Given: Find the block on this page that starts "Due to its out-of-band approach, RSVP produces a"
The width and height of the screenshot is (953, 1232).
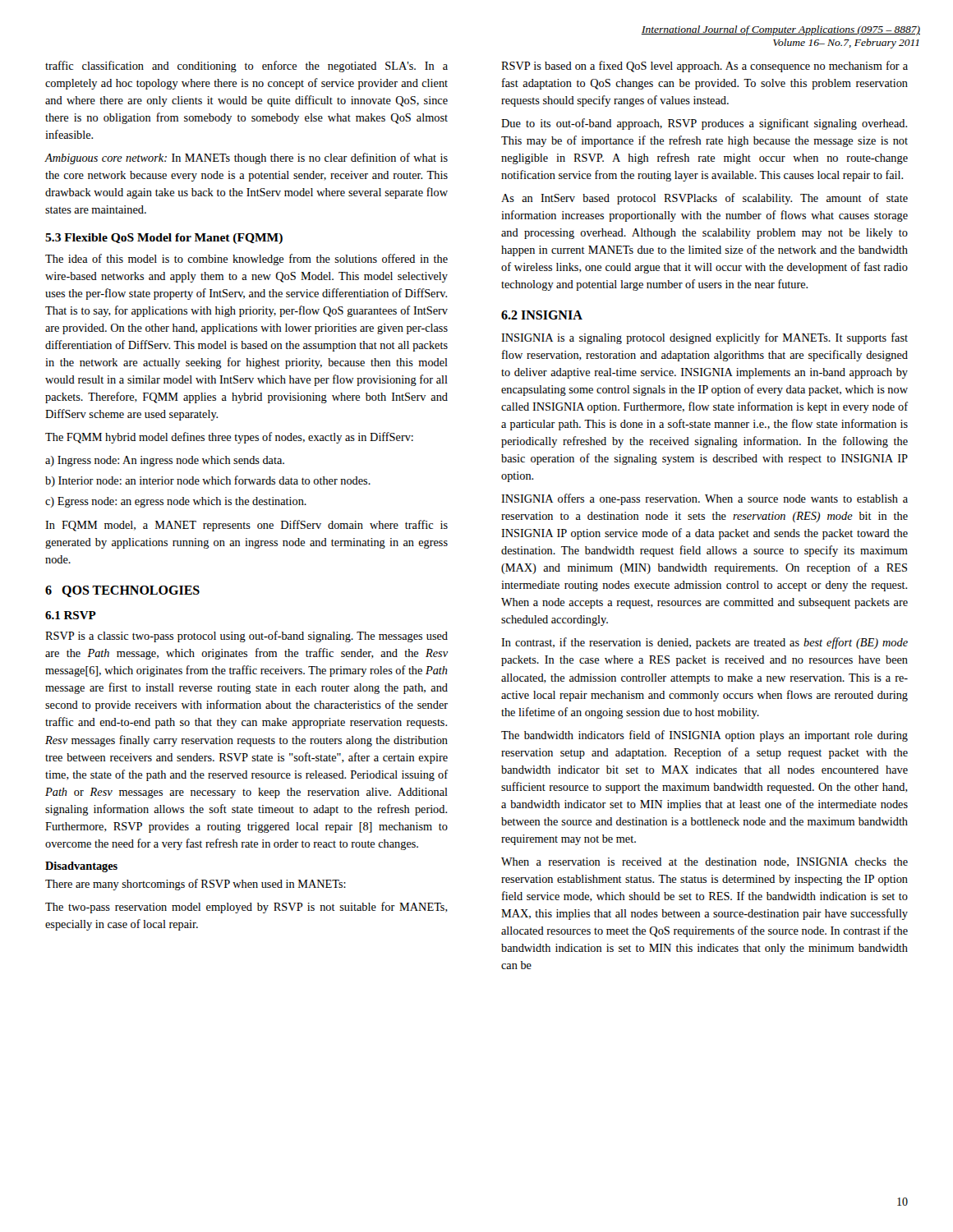Looking at the screenshot, I should click(705, 149).
